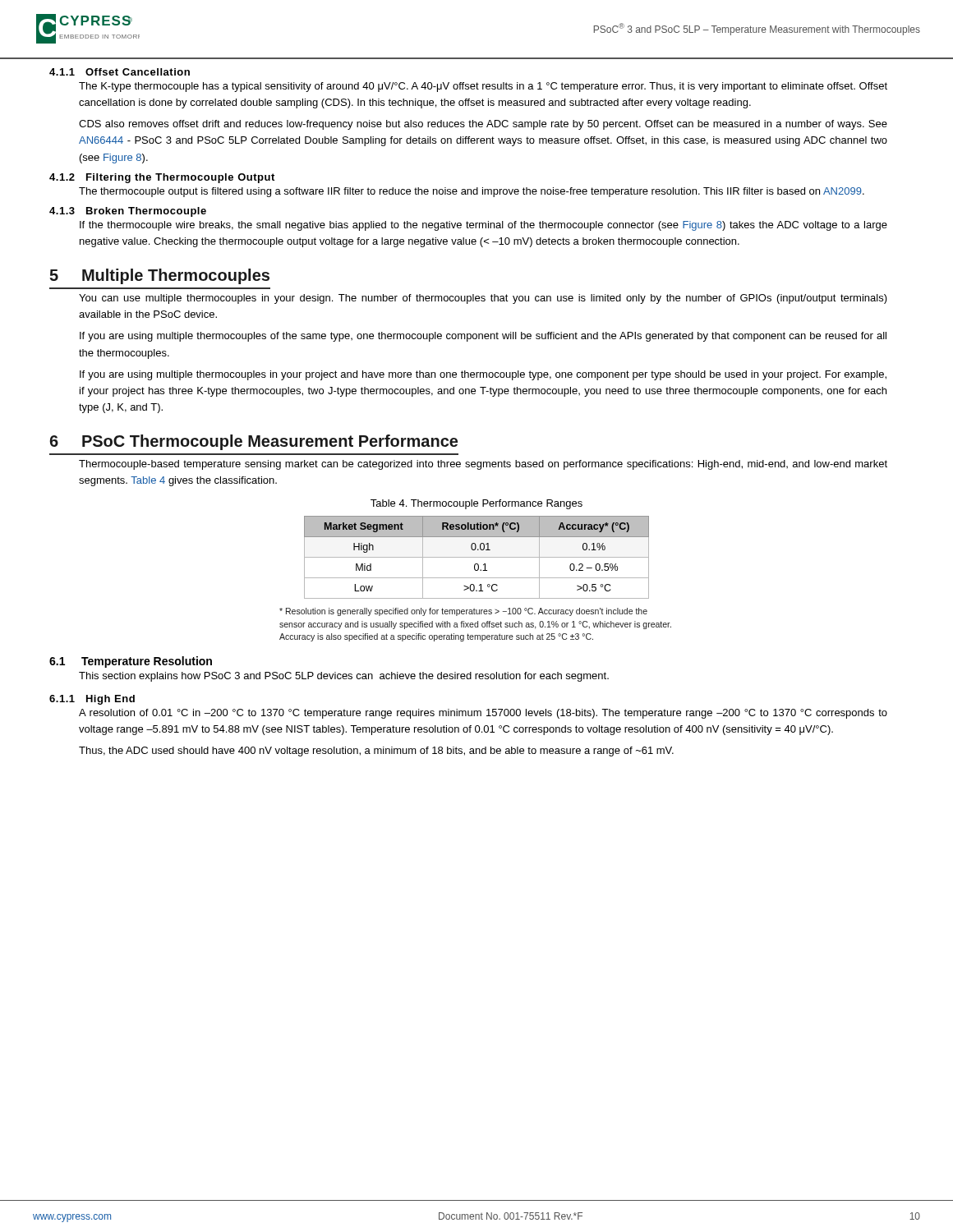Point to the passage starting "If the thermocouple wire breaks,"
The image size is (953, 1232).
pyautogui.click(x=483, y=233)
